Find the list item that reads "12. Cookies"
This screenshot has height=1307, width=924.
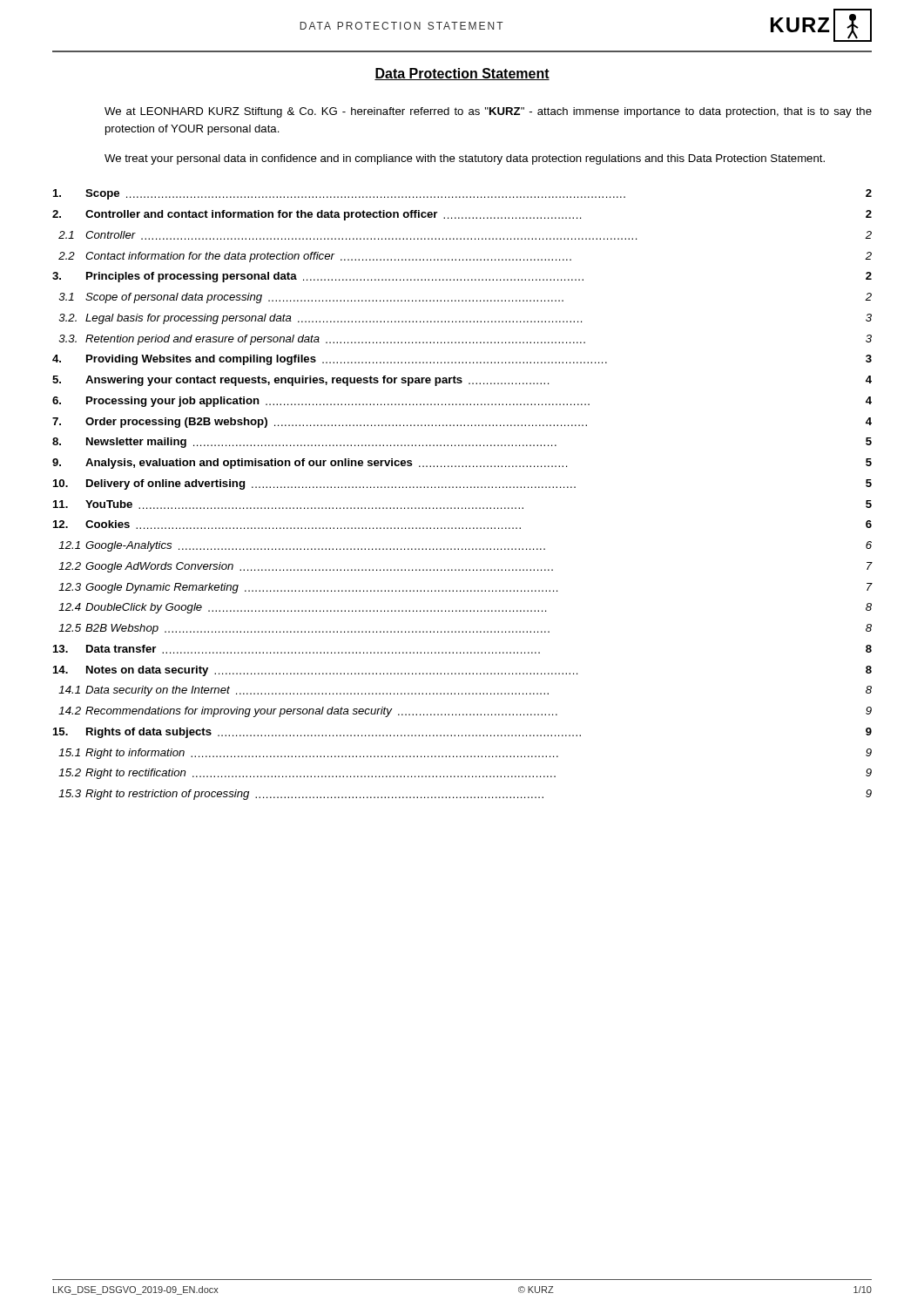pos(462,525)
